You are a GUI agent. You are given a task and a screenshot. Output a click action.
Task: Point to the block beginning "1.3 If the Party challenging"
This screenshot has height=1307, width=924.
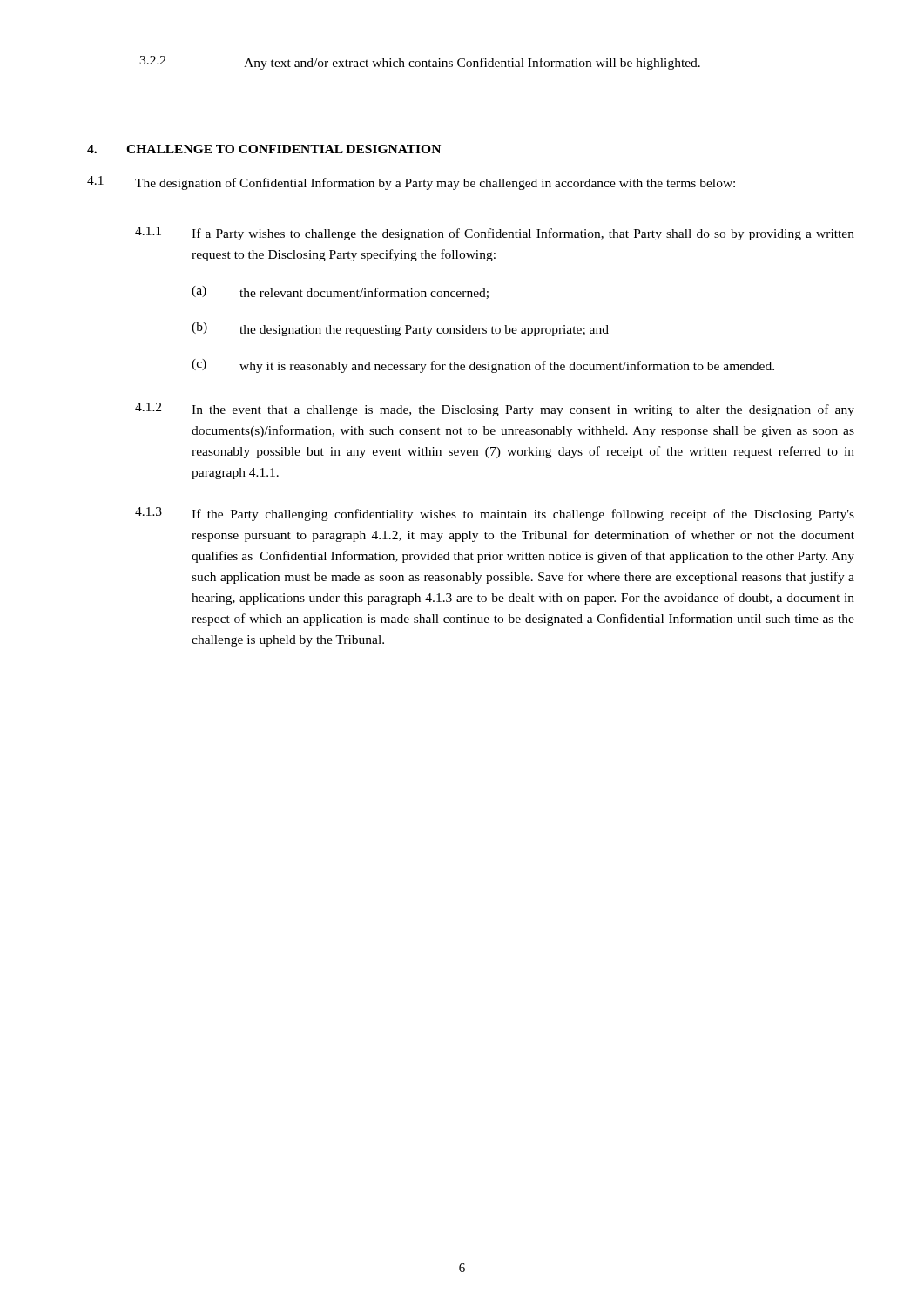[495, 577]
